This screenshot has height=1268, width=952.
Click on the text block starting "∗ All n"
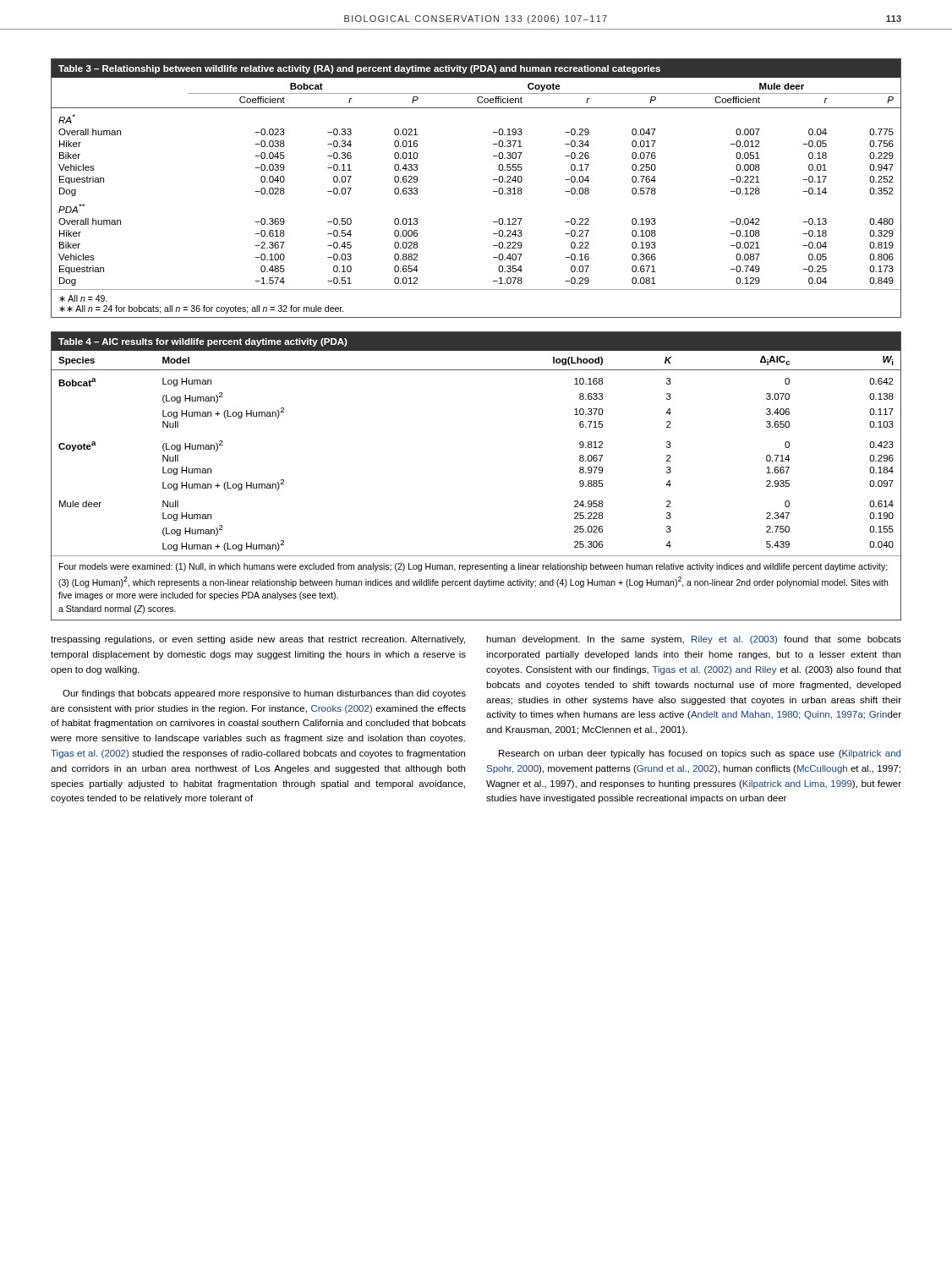[x=201, y=303]
